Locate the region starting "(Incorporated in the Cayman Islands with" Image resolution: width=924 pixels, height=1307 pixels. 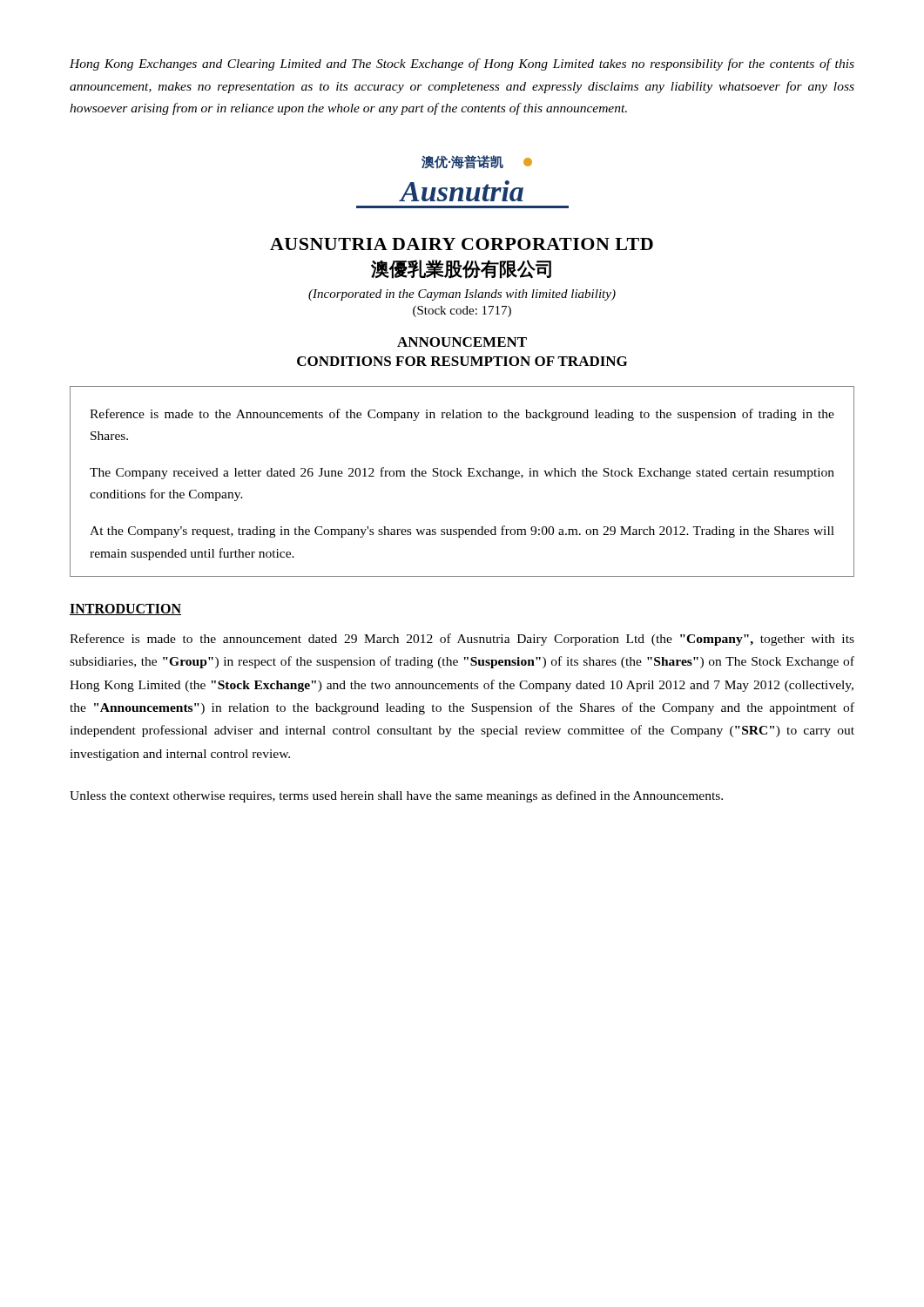point(462,293)
